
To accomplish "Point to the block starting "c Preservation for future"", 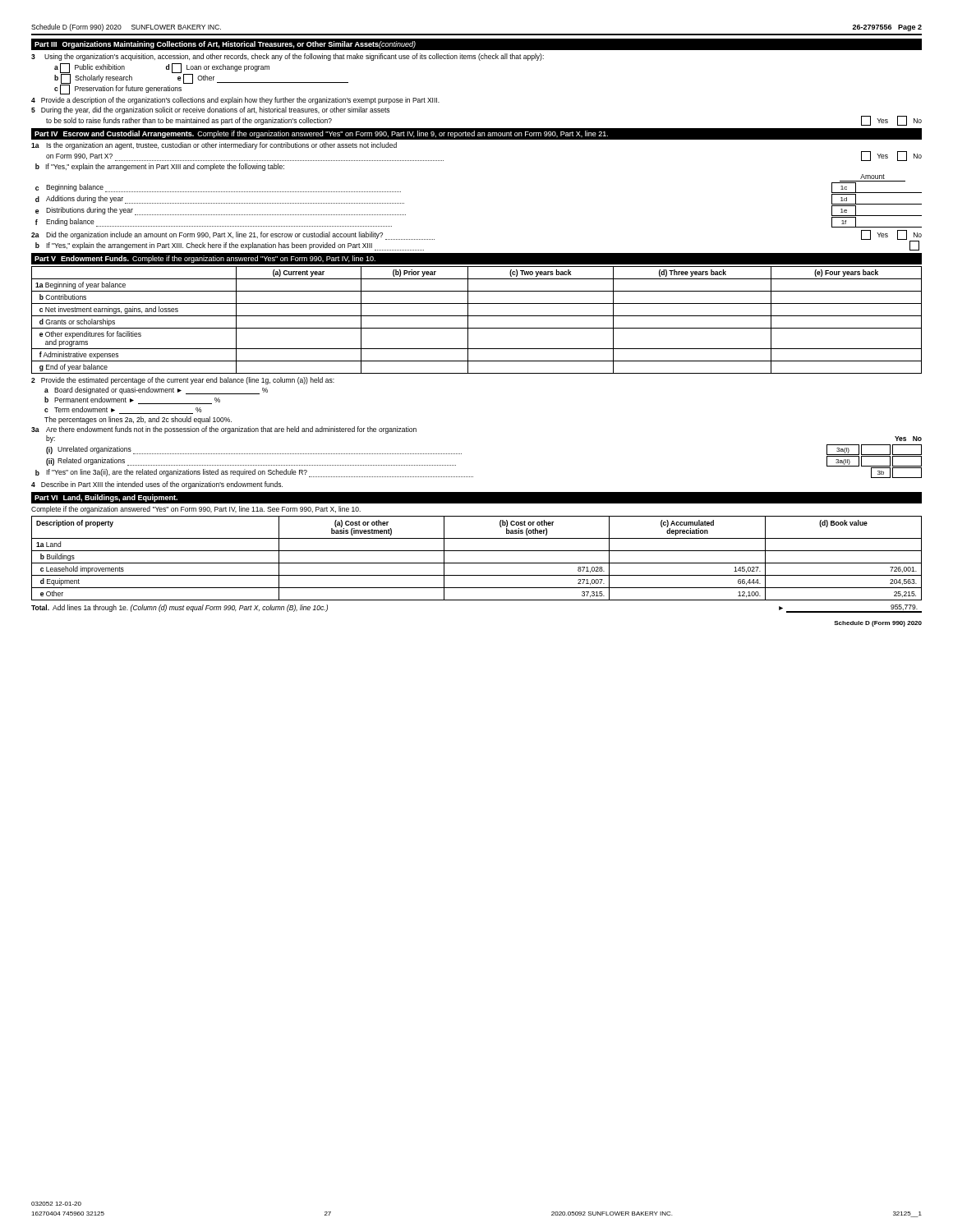I will (x=118, y=90).
